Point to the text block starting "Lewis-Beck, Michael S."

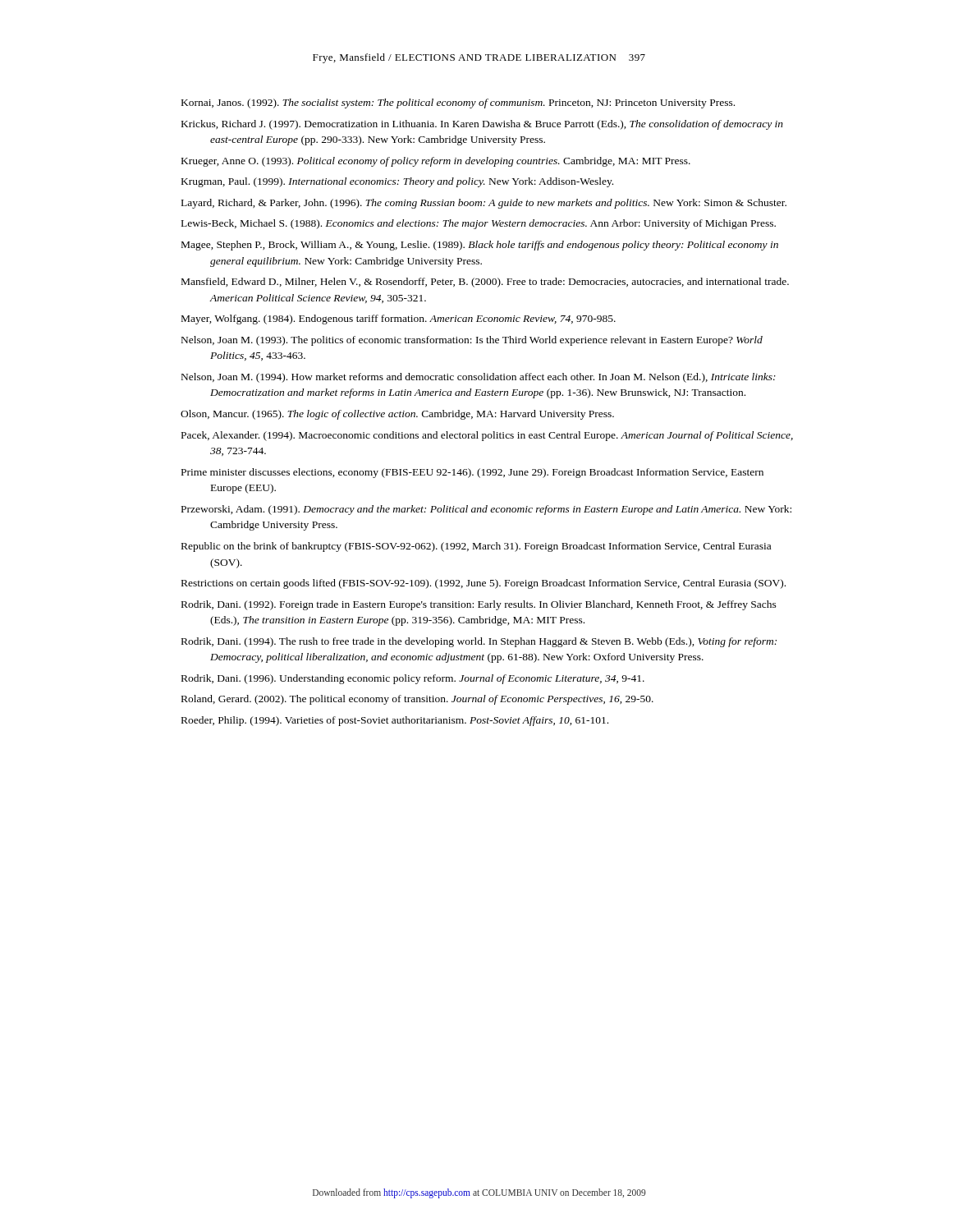tap(478, 223)
